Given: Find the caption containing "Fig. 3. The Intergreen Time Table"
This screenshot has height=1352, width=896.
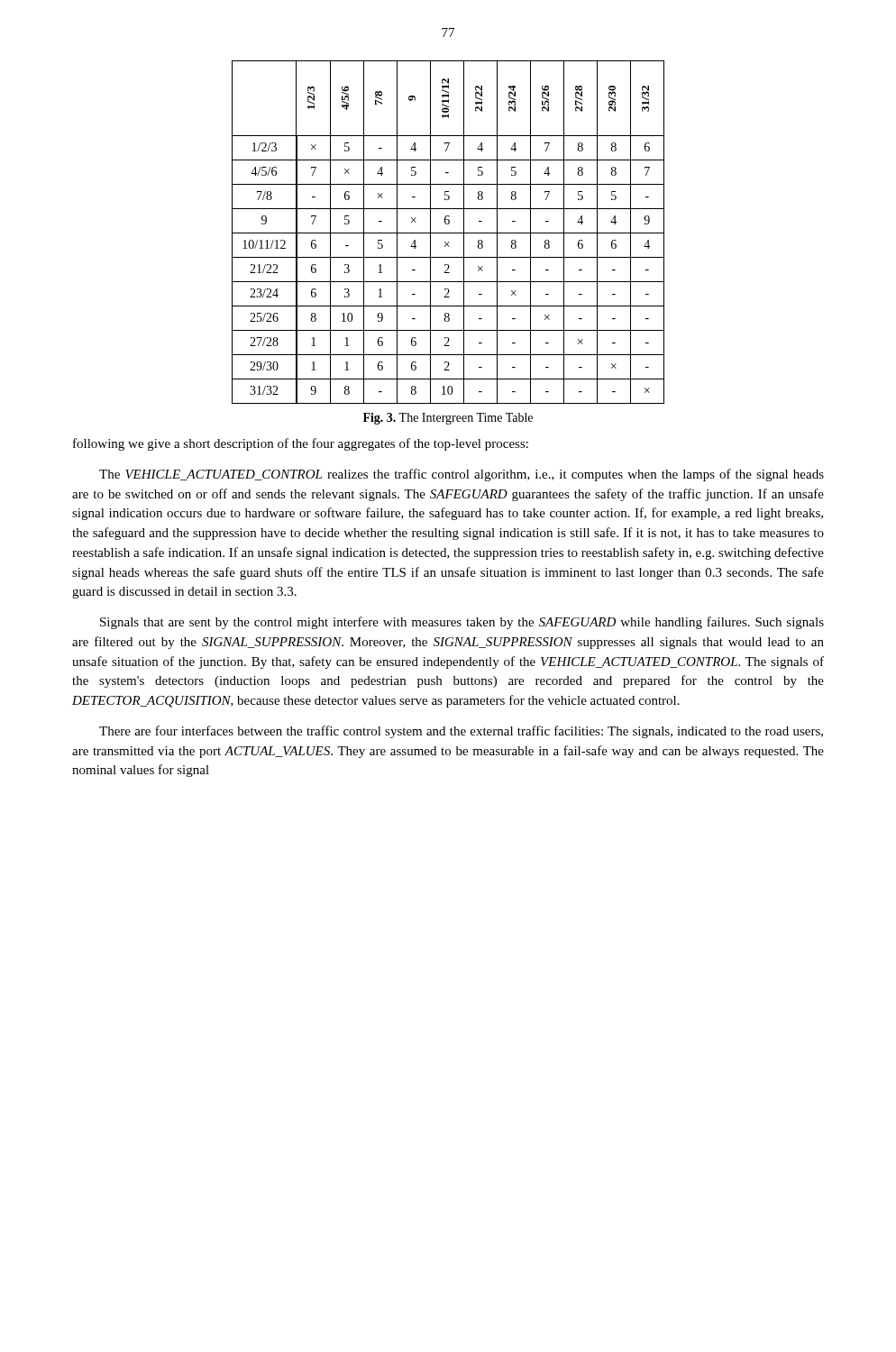Looking at the screenshot, I should click(x=448, y=418).
